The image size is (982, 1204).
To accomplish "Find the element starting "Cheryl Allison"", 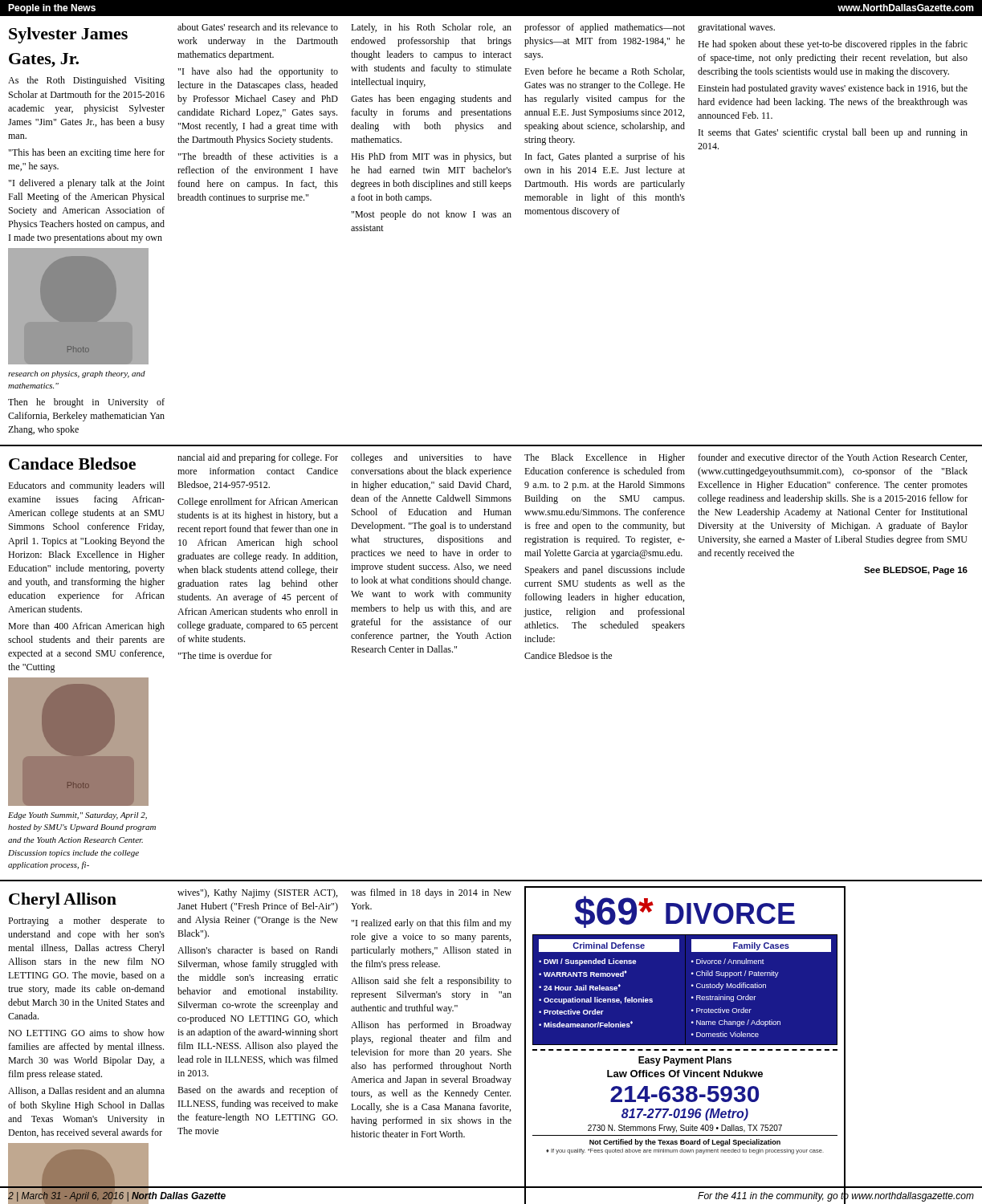I will 62,898.
